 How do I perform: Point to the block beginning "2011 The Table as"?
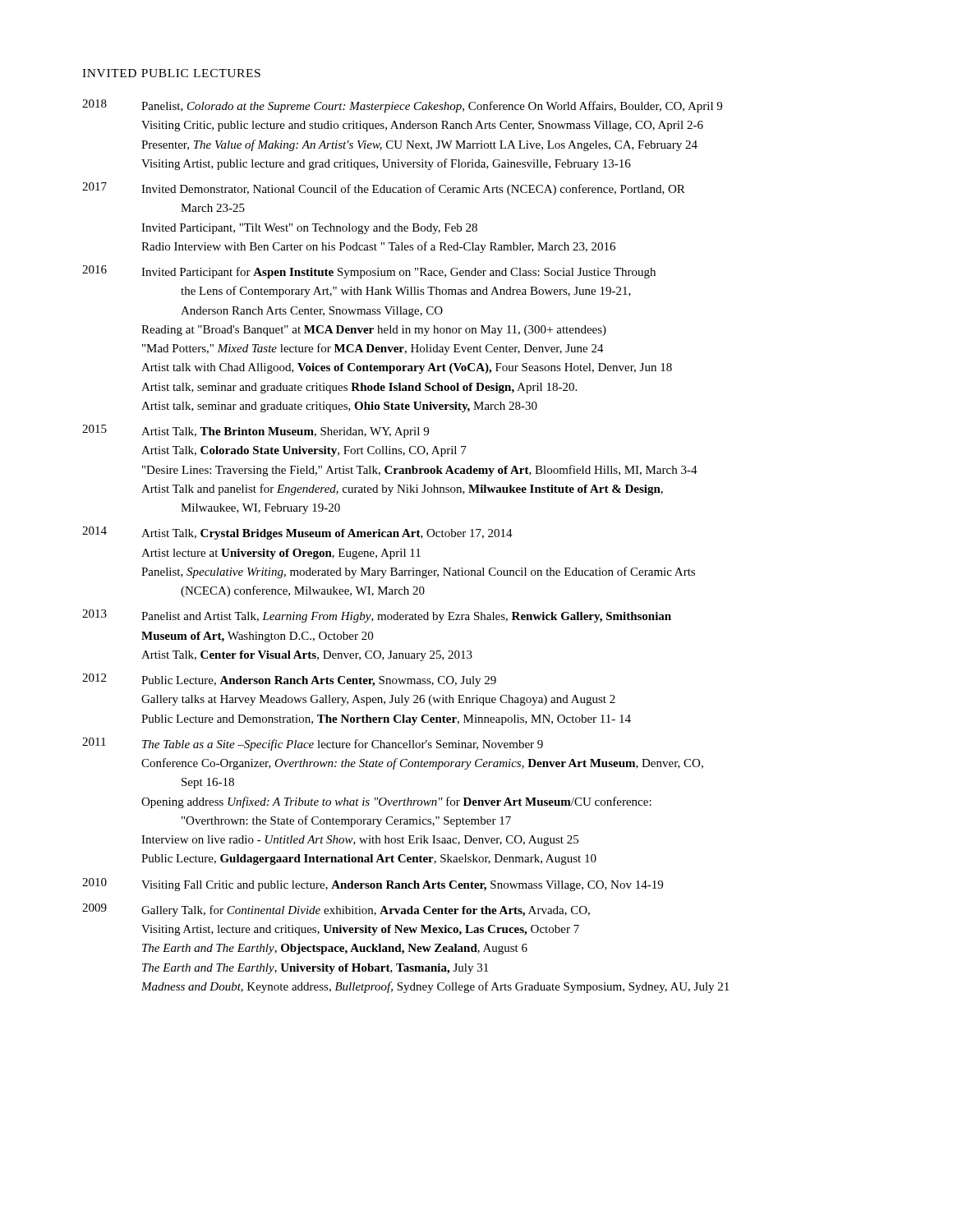[476, 802]
